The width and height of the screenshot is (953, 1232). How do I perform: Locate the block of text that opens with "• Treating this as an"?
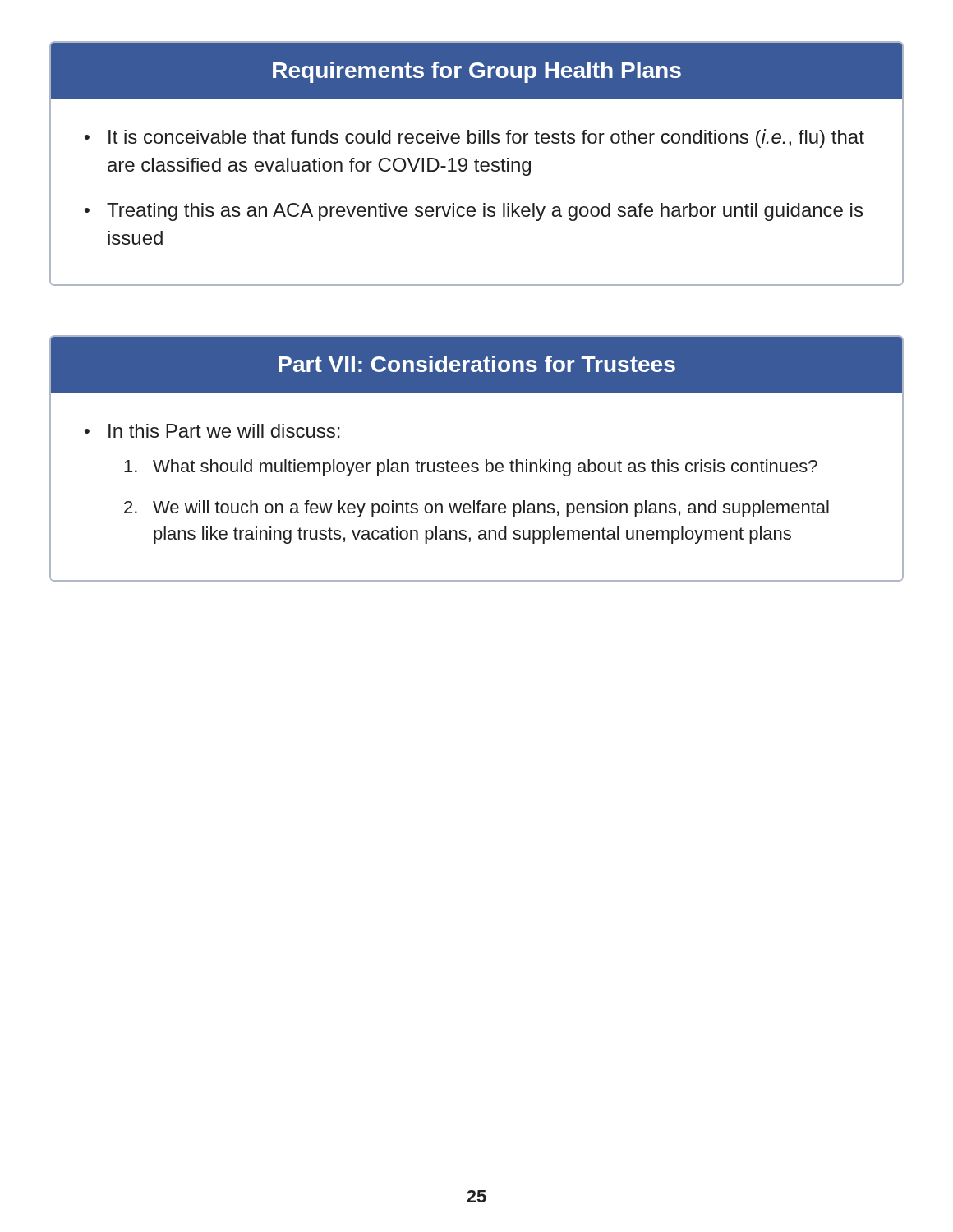476,224
